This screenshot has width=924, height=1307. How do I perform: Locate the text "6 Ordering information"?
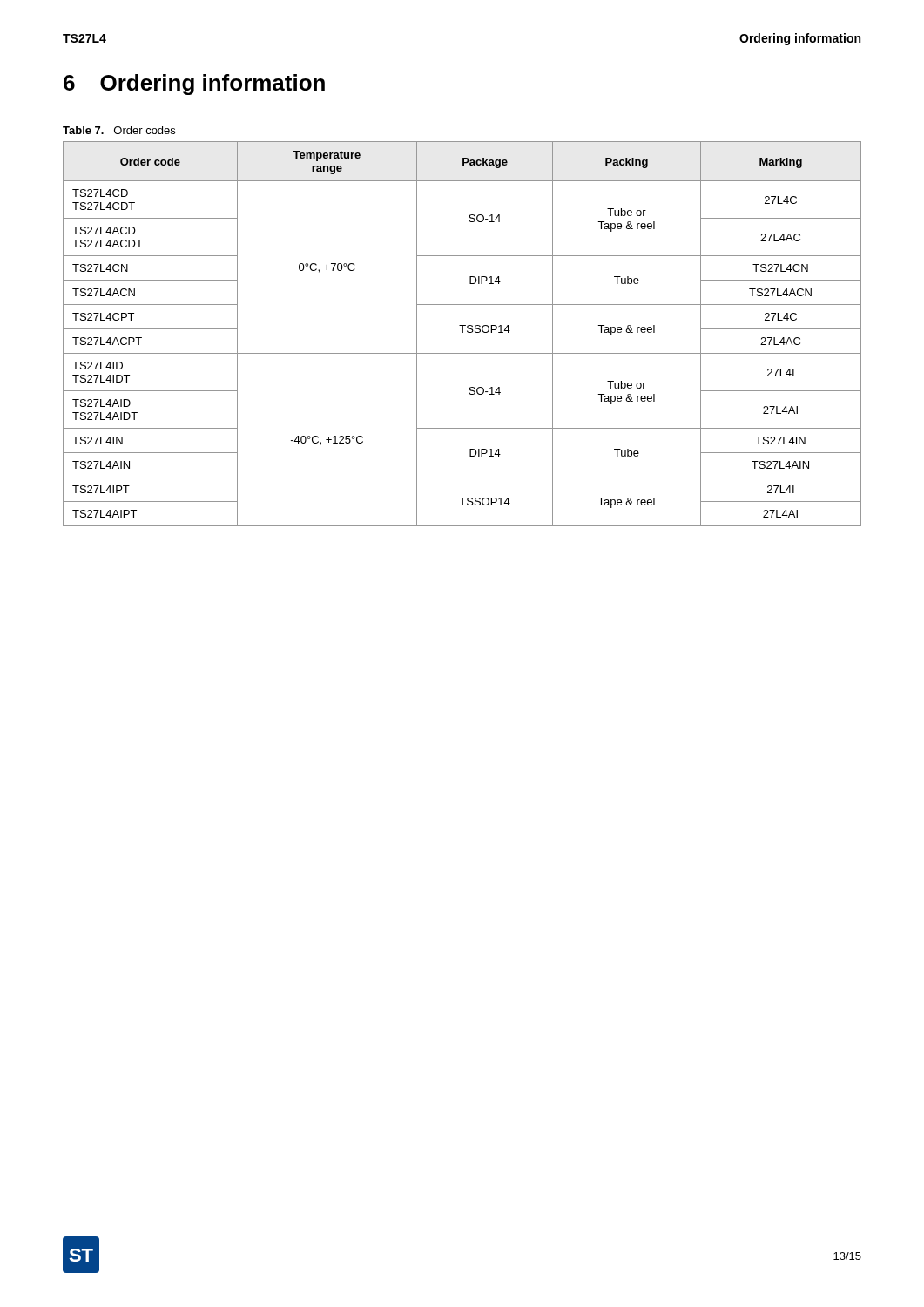click(x=194, y=83)
